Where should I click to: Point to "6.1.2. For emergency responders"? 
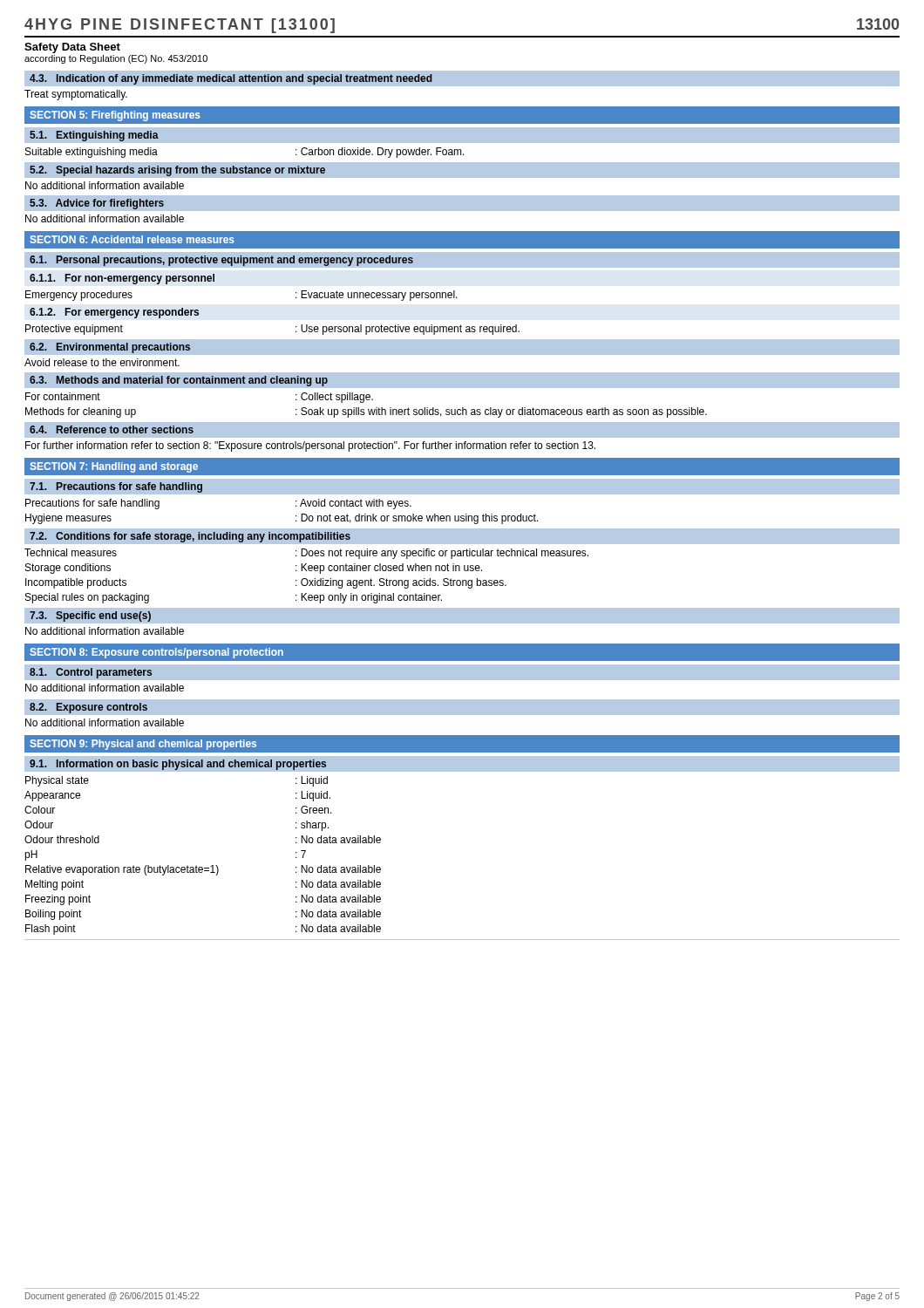115,312
